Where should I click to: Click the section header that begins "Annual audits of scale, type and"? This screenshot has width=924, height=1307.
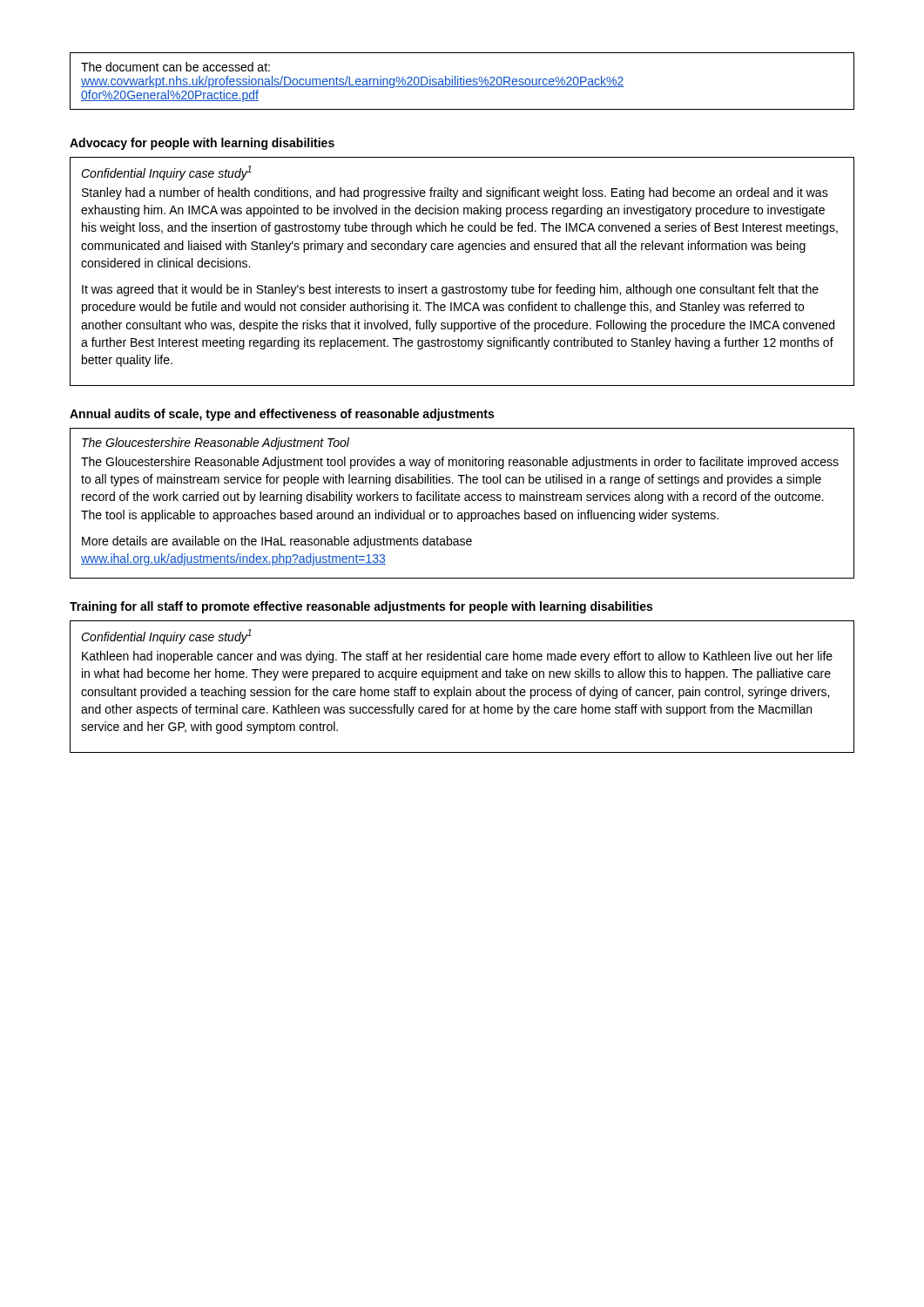coord(282,414)
